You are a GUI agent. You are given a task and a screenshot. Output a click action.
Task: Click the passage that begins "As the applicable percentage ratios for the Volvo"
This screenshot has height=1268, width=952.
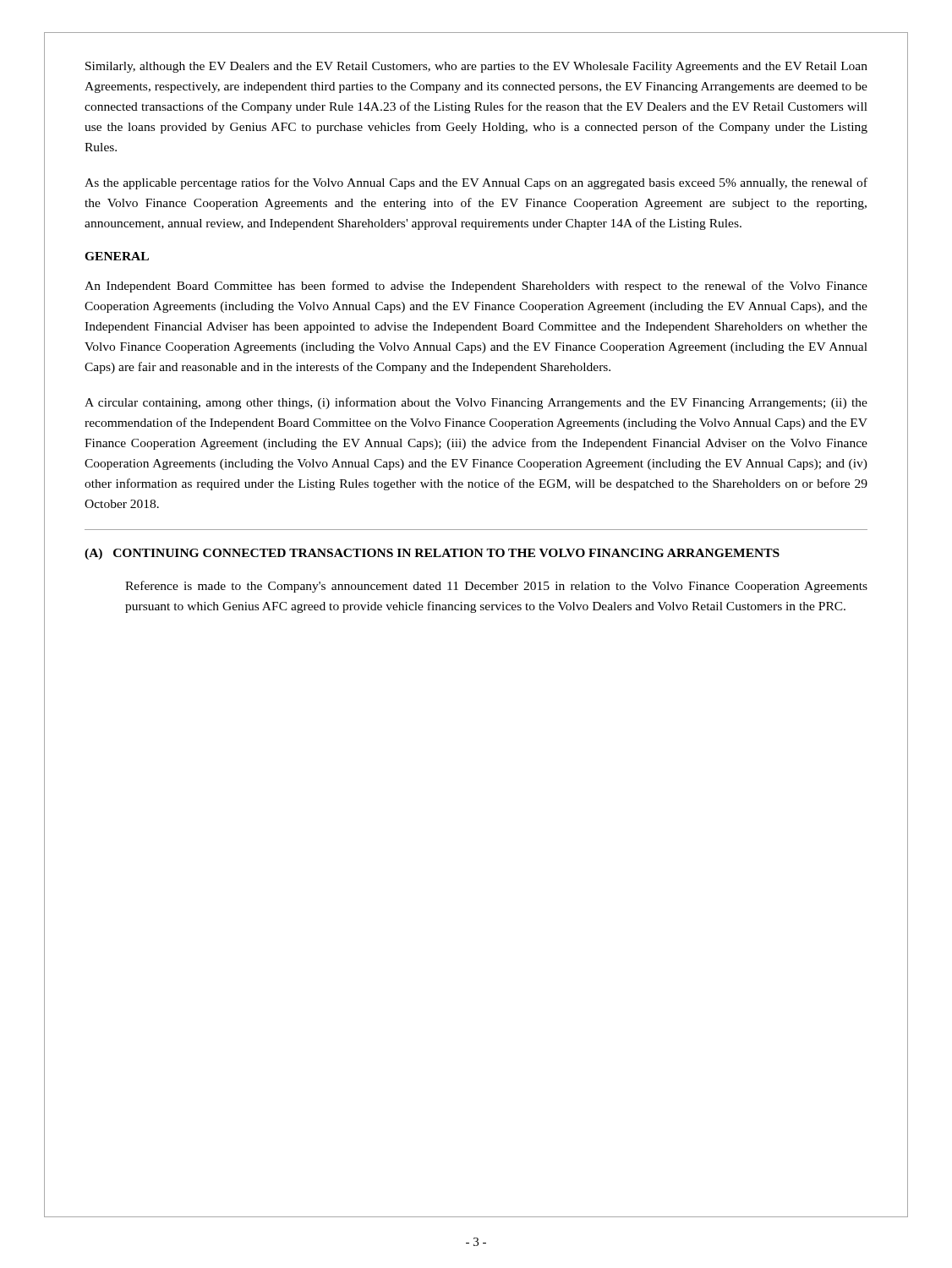(x=476, y=203)
